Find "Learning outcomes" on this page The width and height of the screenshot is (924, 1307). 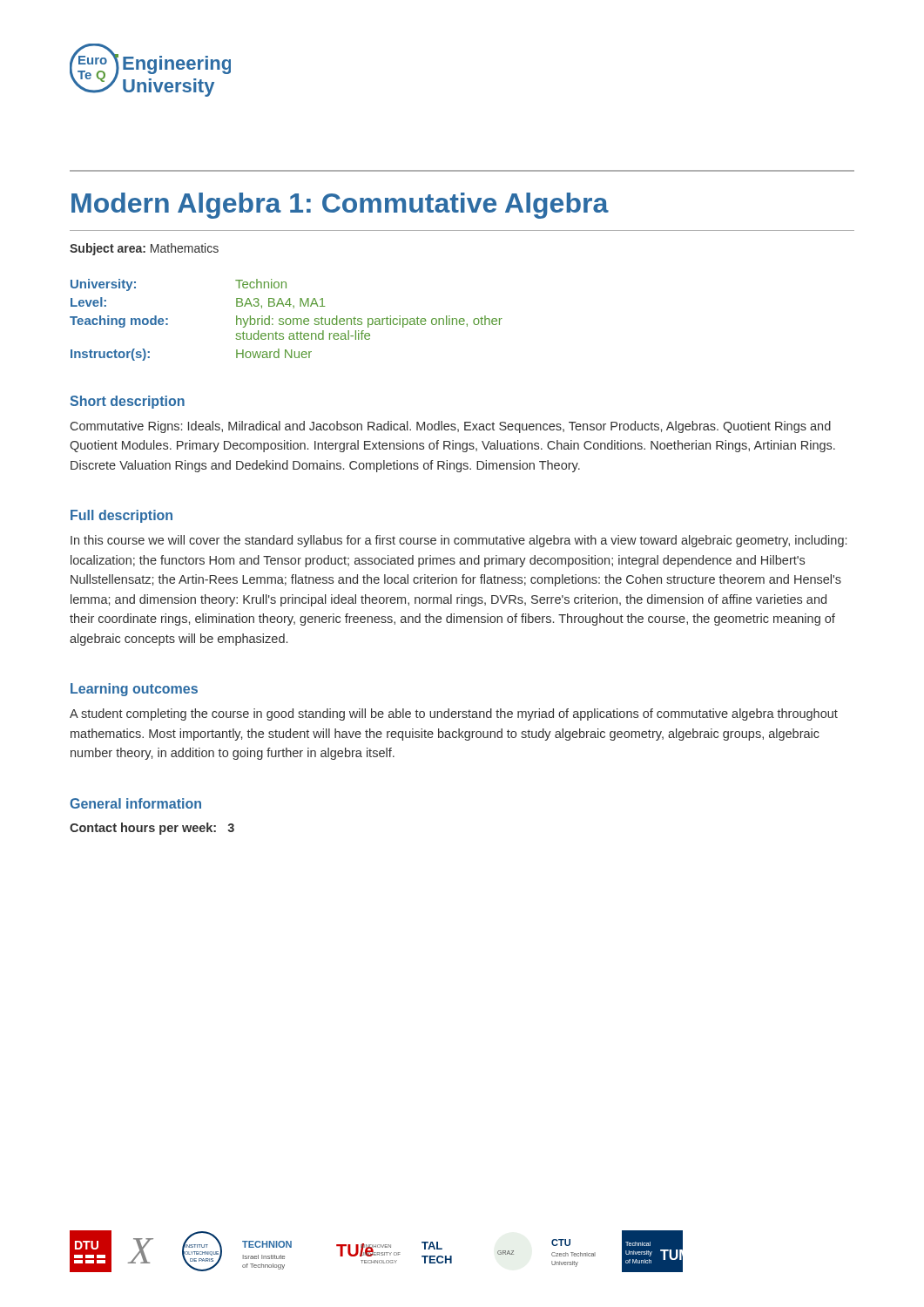(x=134, y=689)
